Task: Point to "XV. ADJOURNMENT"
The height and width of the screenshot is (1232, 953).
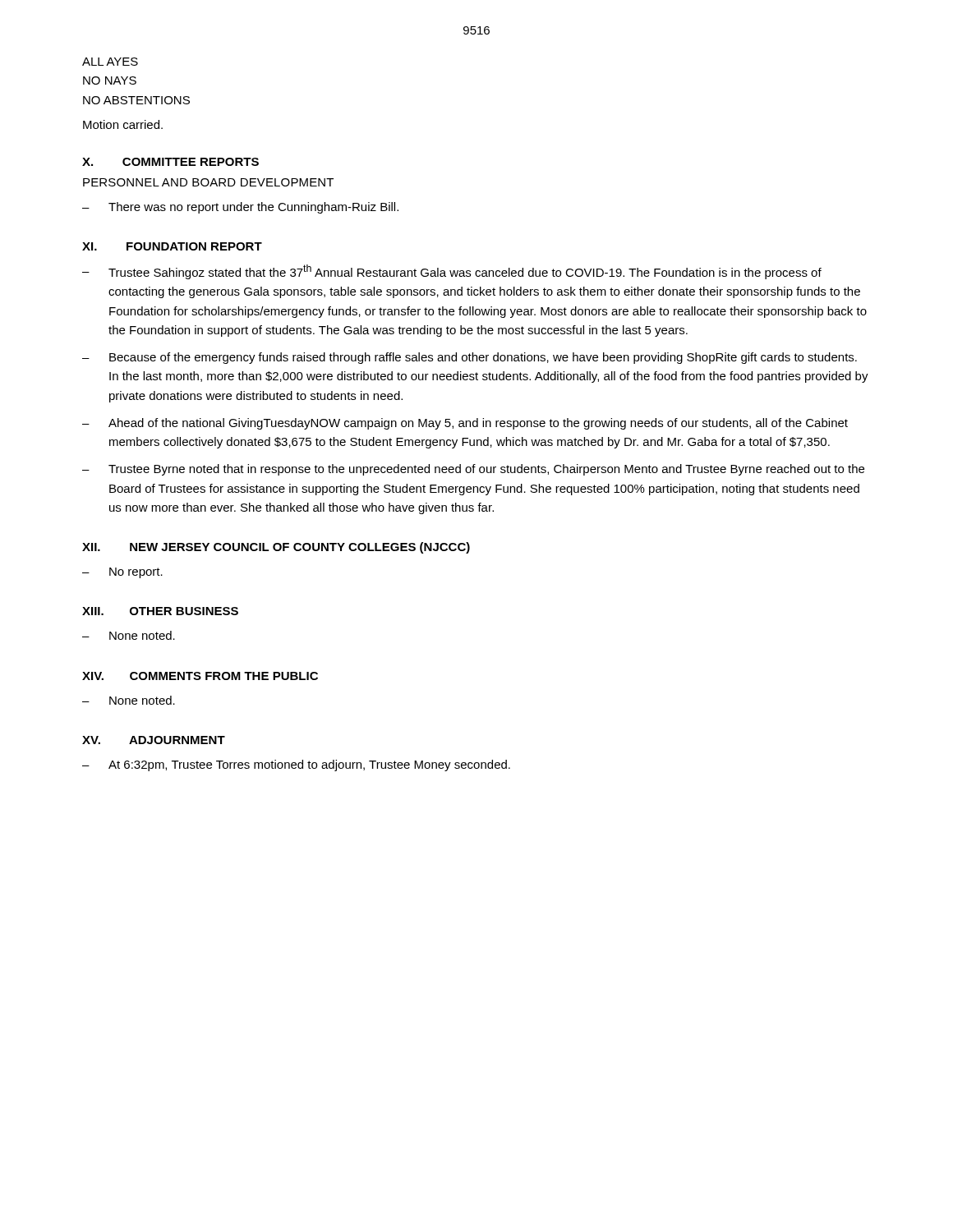Action: [x=153, y=739]
